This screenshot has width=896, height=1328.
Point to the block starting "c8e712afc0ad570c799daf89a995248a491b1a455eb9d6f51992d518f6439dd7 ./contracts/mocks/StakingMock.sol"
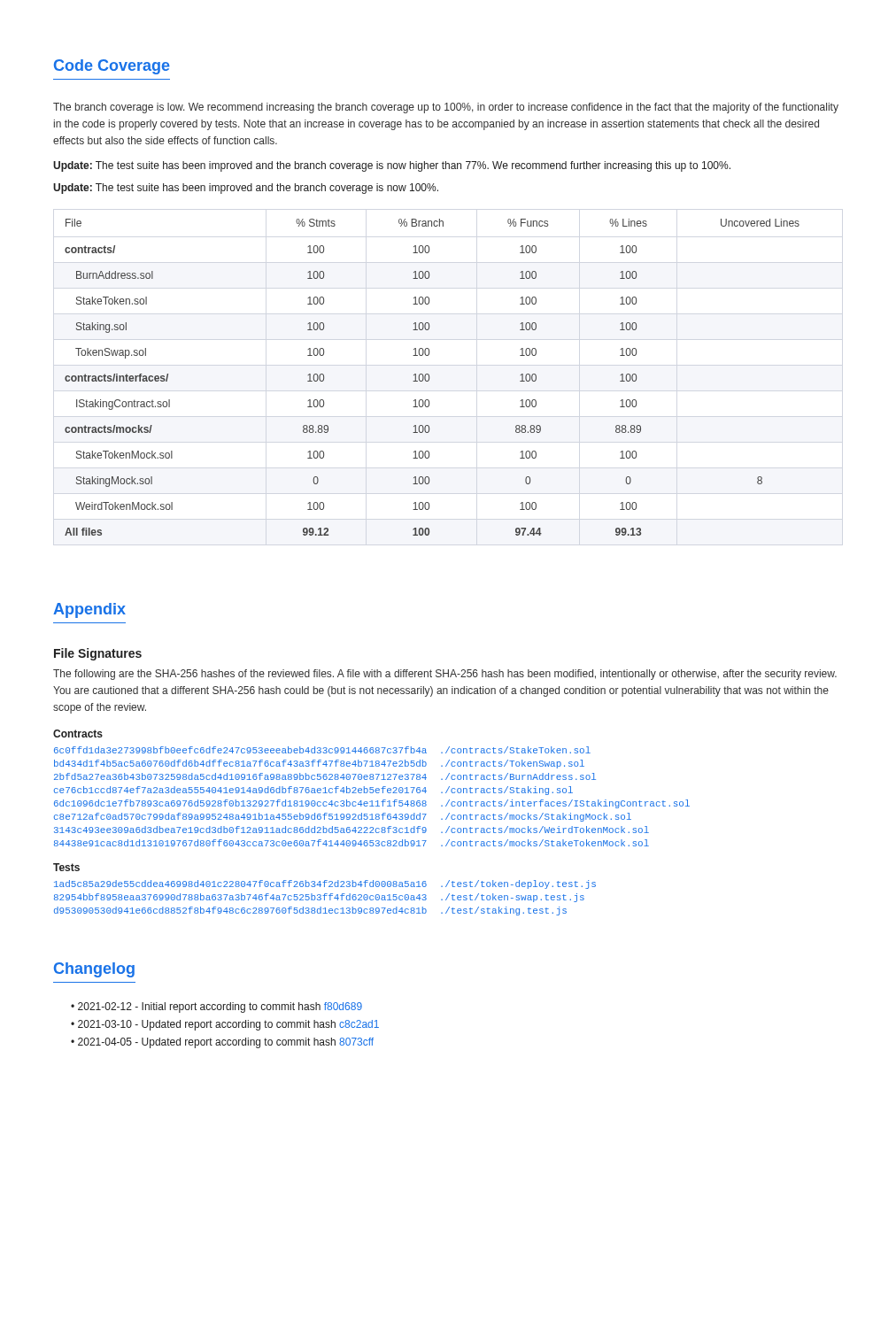coord(342,817)
